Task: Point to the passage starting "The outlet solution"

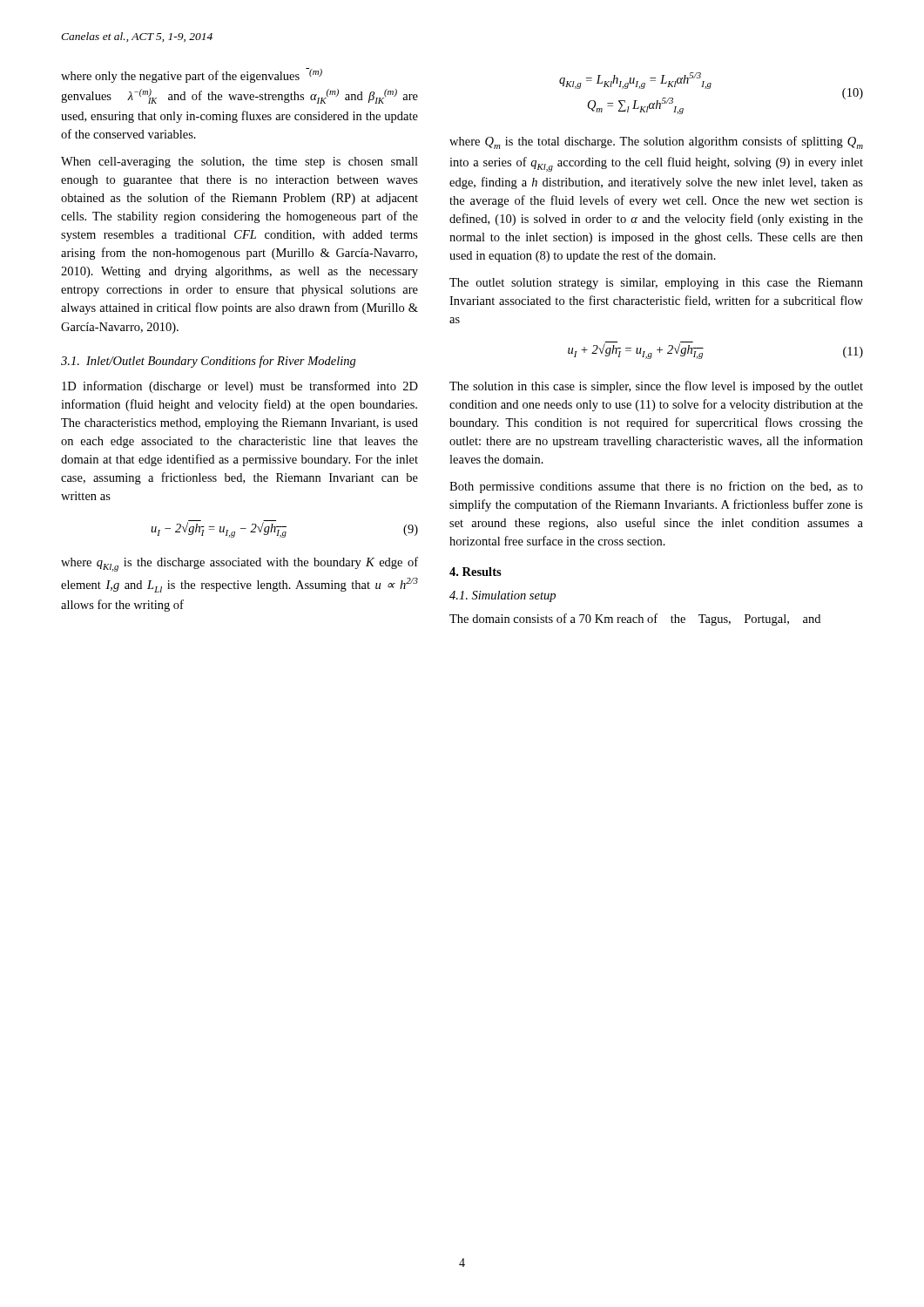Action: point(656,301)
